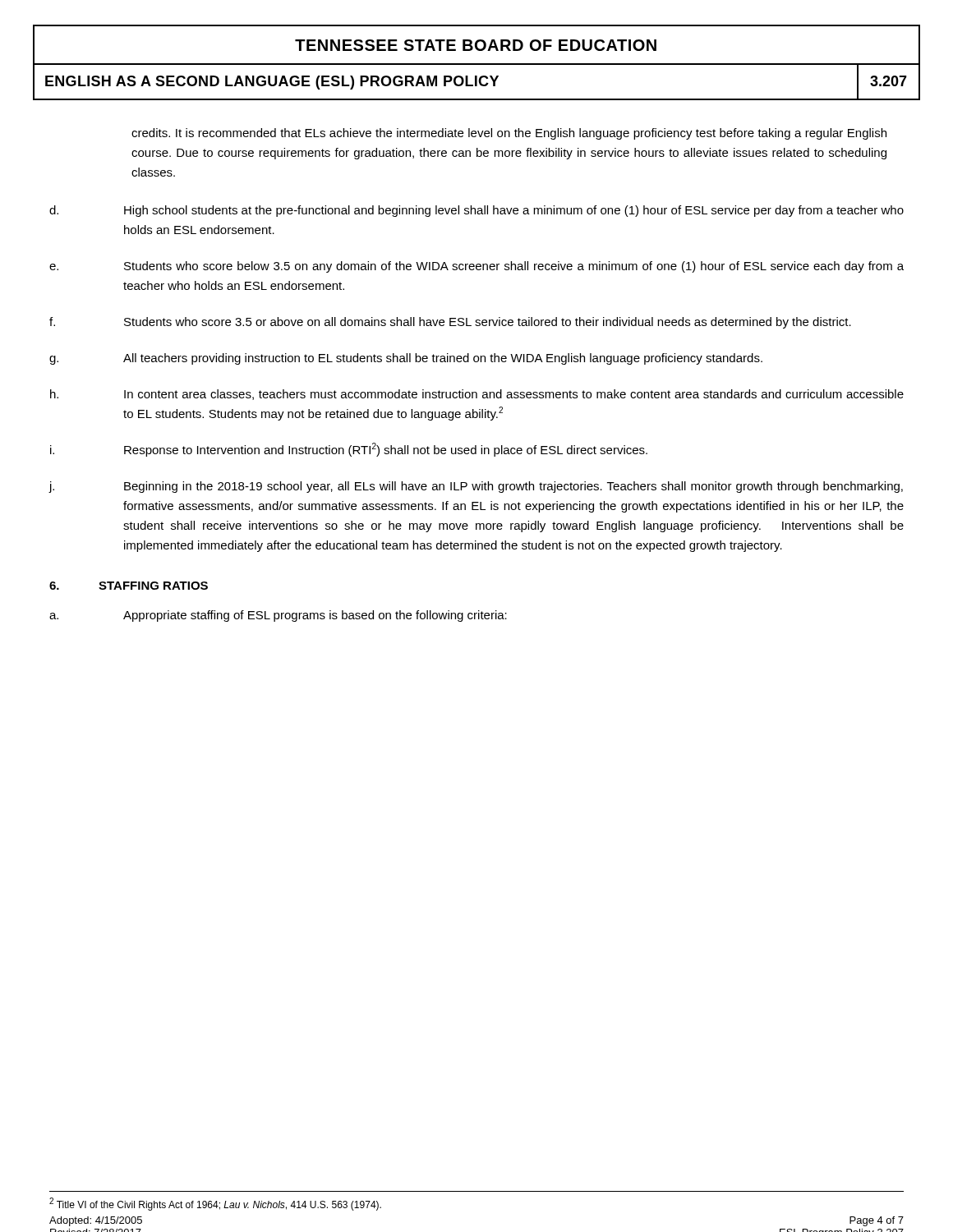This screenshot has width=953, height=1232.
Task: Click on the text starting "h. In content area classes, teachers must"
Action: point(476,404)
